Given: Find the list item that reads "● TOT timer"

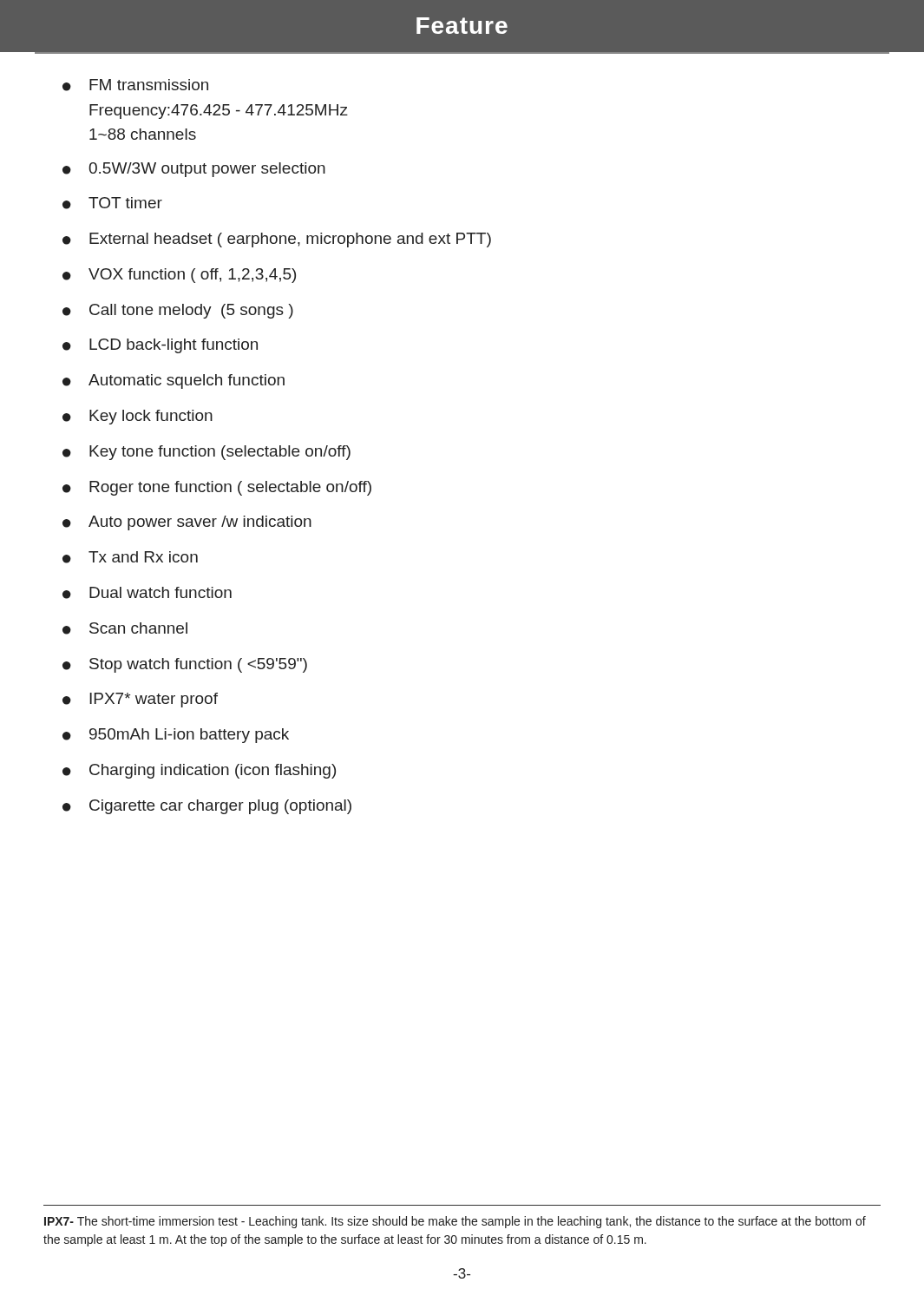Looking at the screenshot, I should click(112, 203).
